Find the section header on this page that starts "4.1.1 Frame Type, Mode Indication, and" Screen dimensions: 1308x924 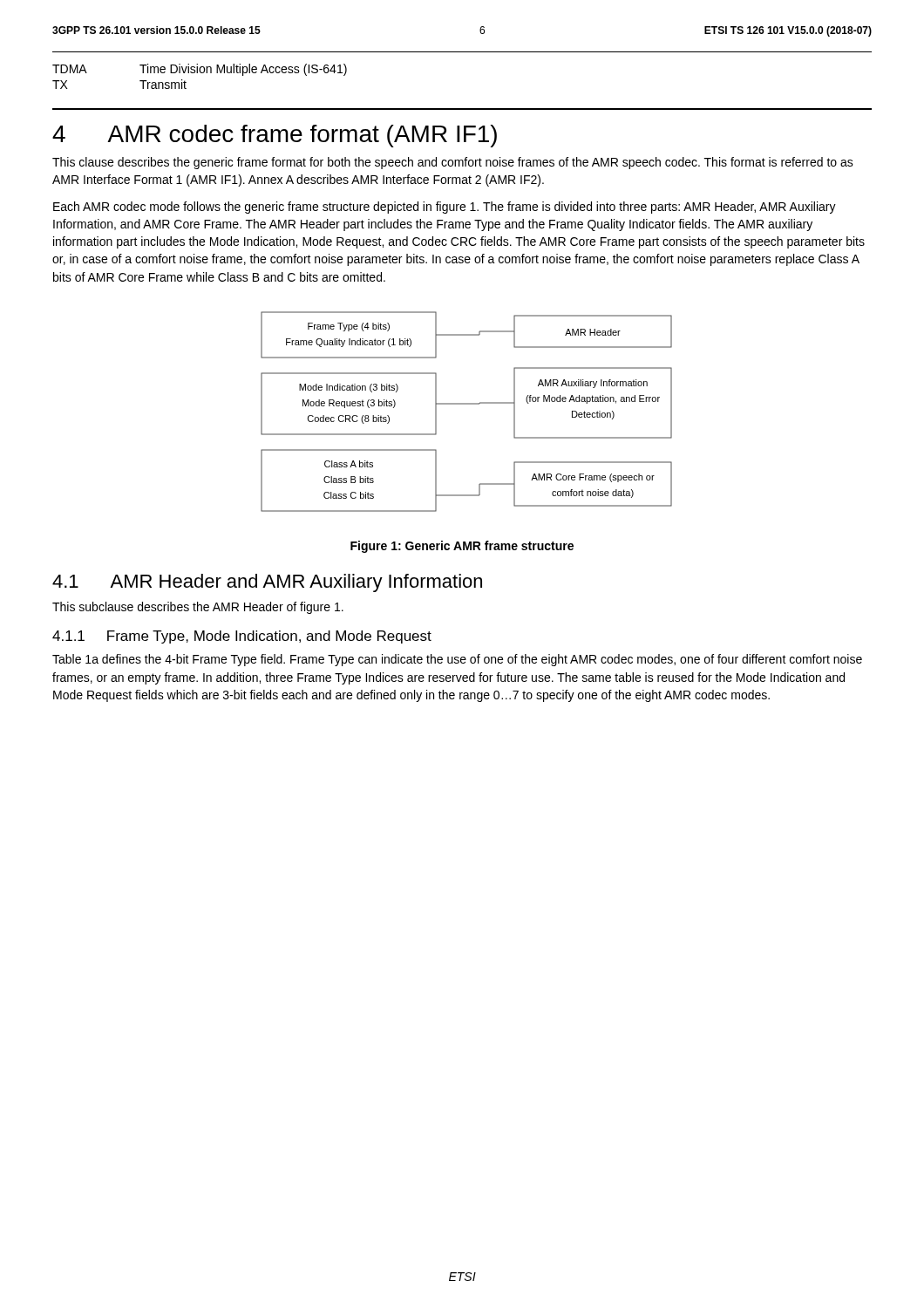point(242,637)
